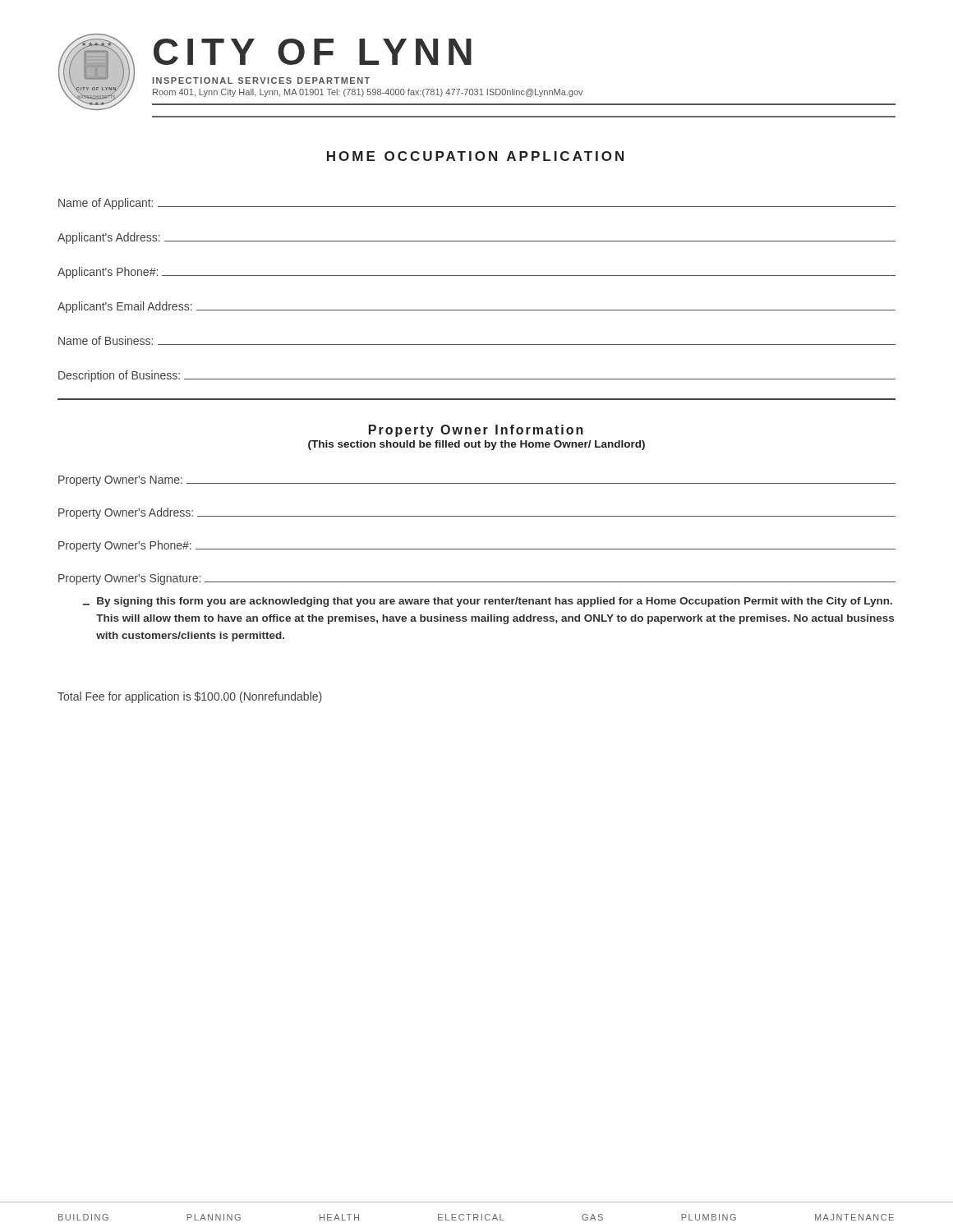Select the text block with the text "Room 401, Lynn City Hall, Lynn, MA"
The width and height of the screenshot is (953, 1232).
click(x=367, y=92)
